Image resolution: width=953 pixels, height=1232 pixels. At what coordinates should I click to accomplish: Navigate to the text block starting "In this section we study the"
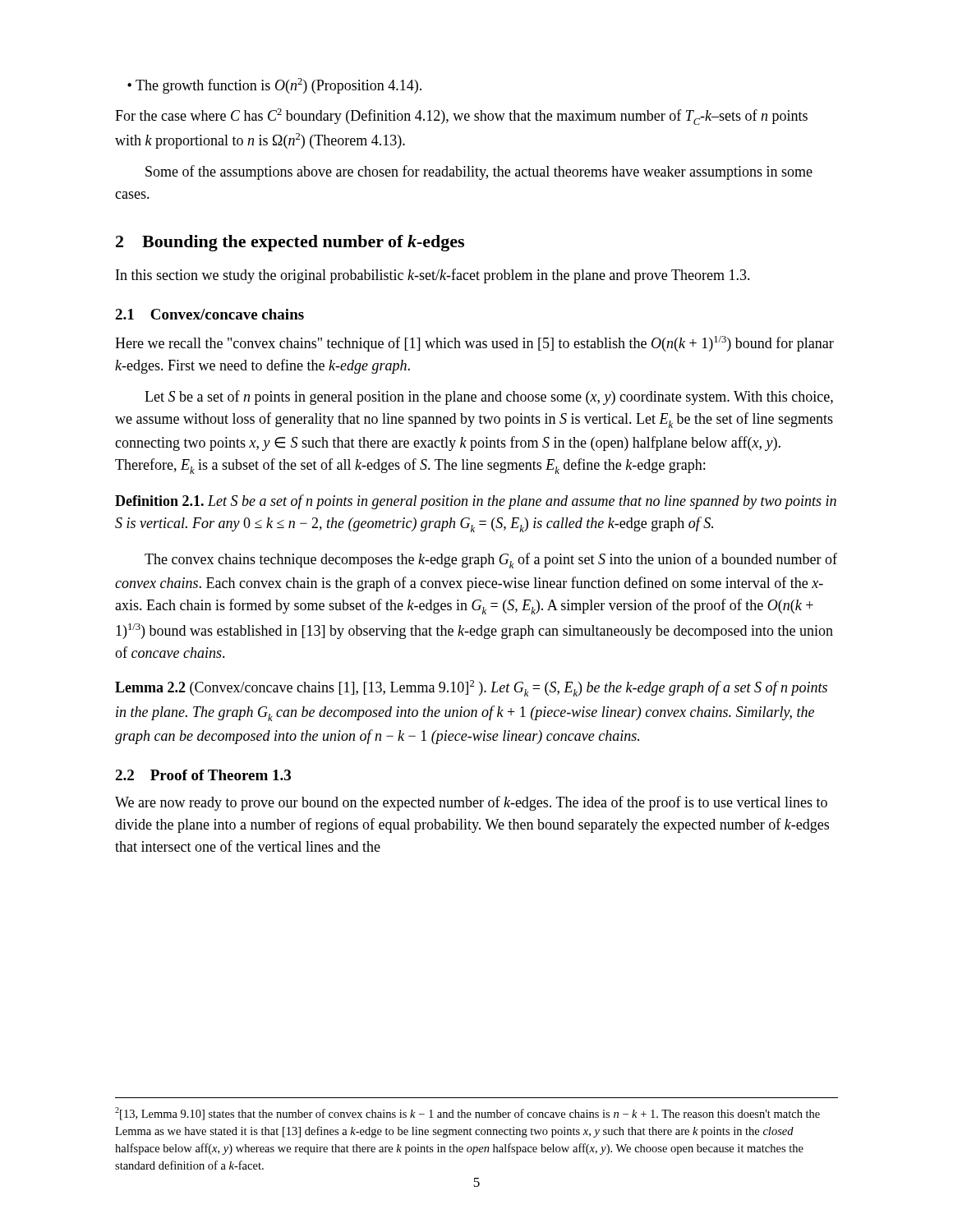click(476, 276)
